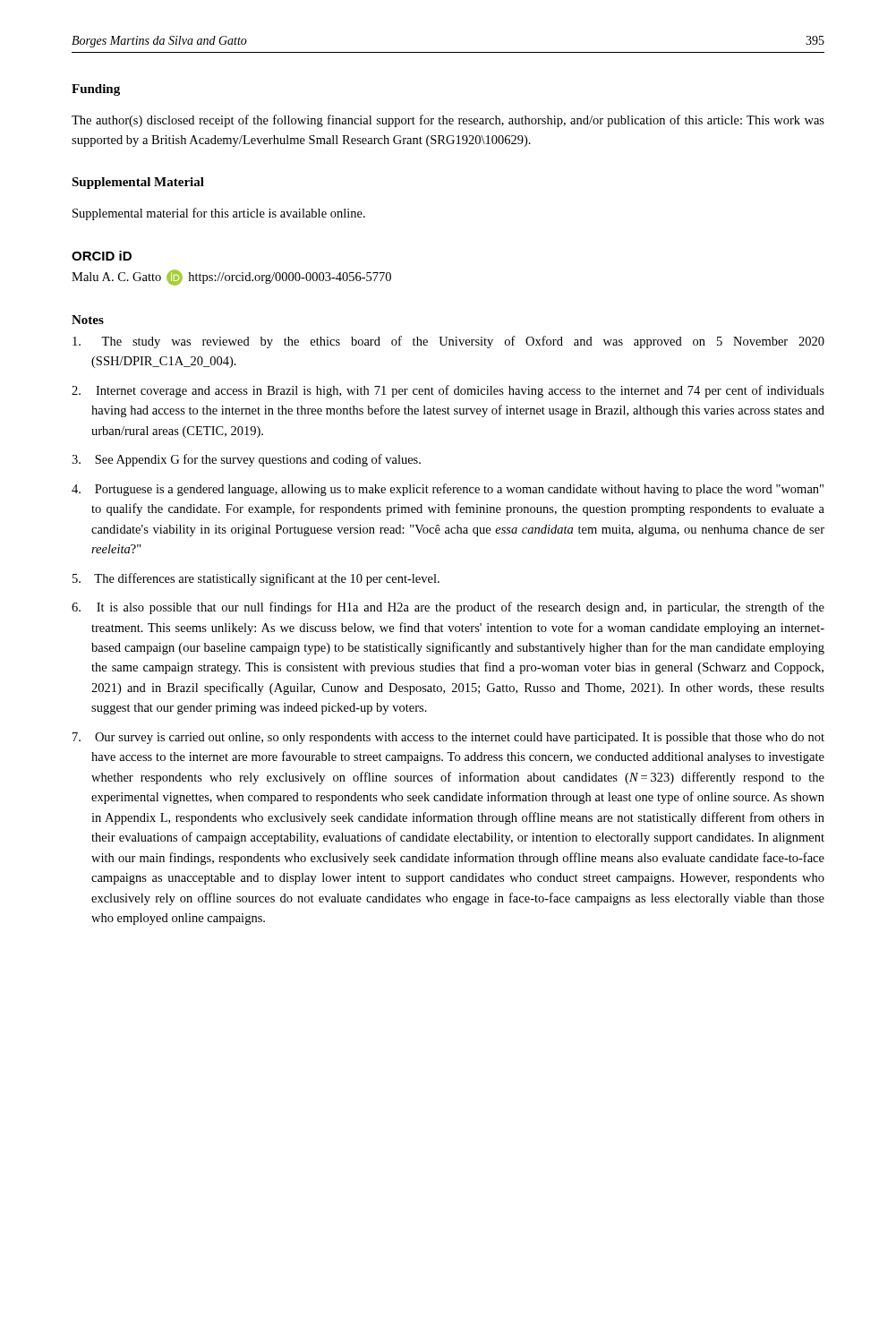896x1343 pixels.
Task: Click the passage that begins "3. See Appendix"
Action: pyautogui.click(x=246, y=460)
